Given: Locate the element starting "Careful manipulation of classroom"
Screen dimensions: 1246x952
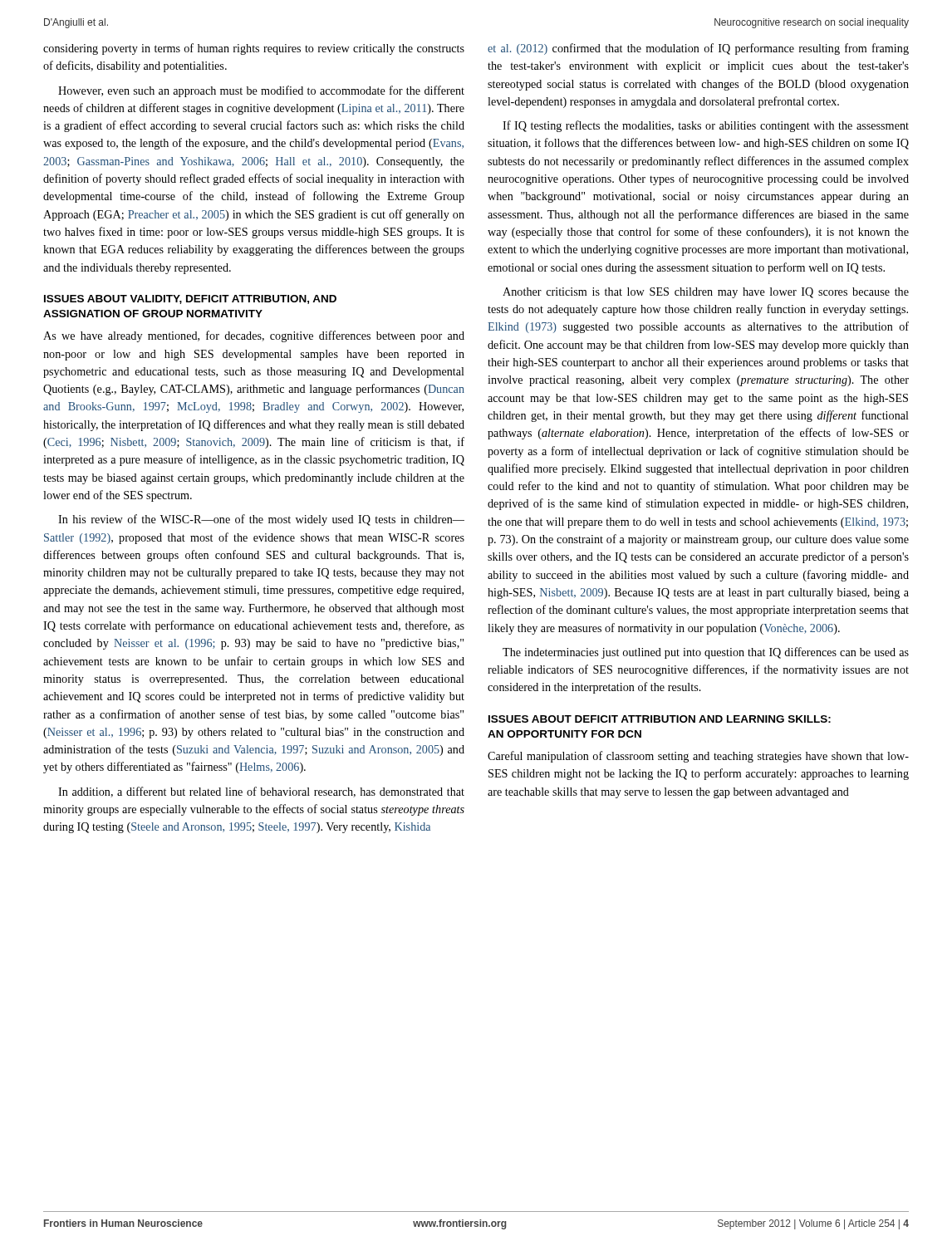Looking at the screenshot, I should pos(698,774).
